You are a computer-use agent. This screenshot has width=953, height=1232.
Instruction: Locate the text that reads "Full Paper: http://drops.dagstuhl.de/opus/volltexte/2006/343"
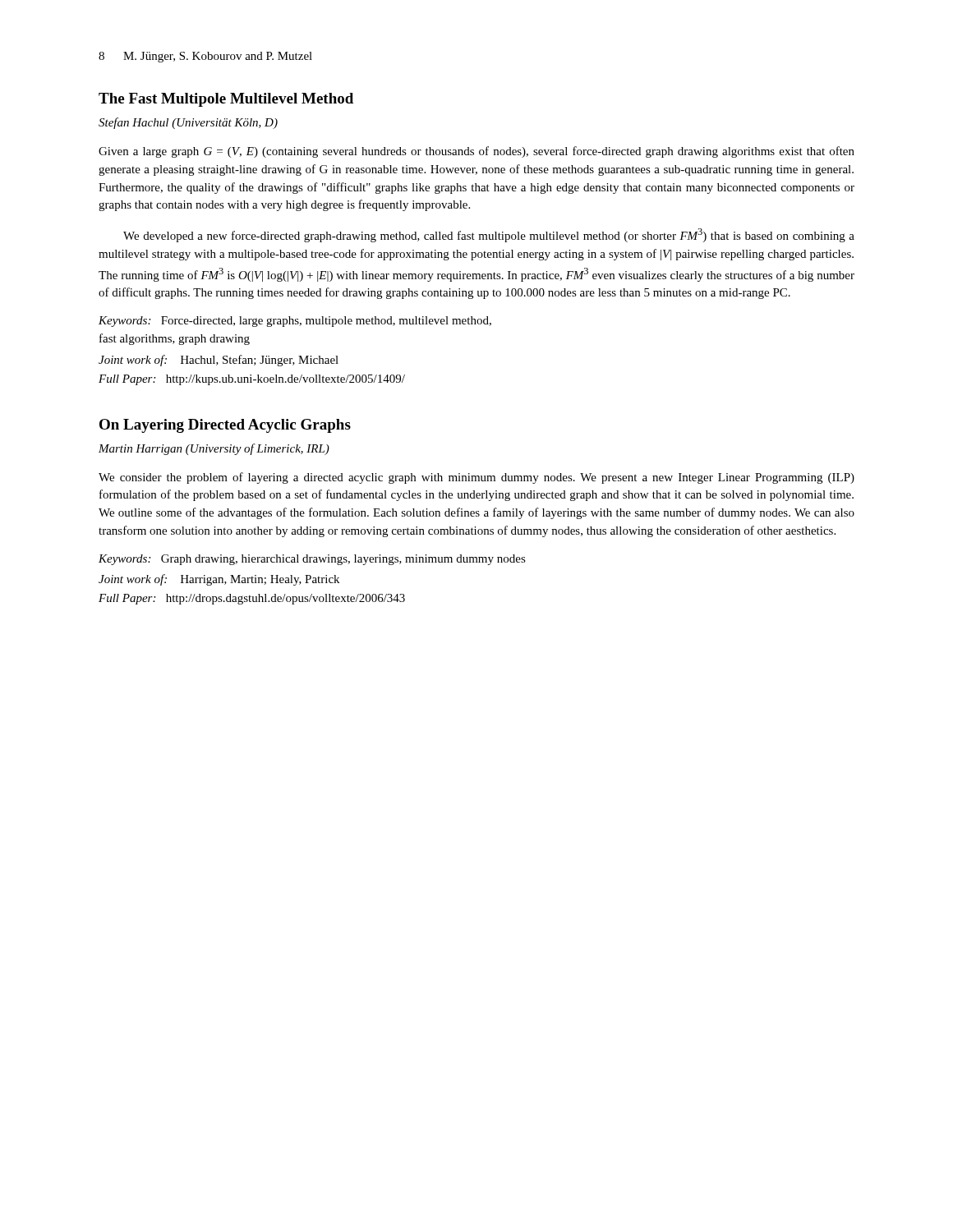pos(252,598)
